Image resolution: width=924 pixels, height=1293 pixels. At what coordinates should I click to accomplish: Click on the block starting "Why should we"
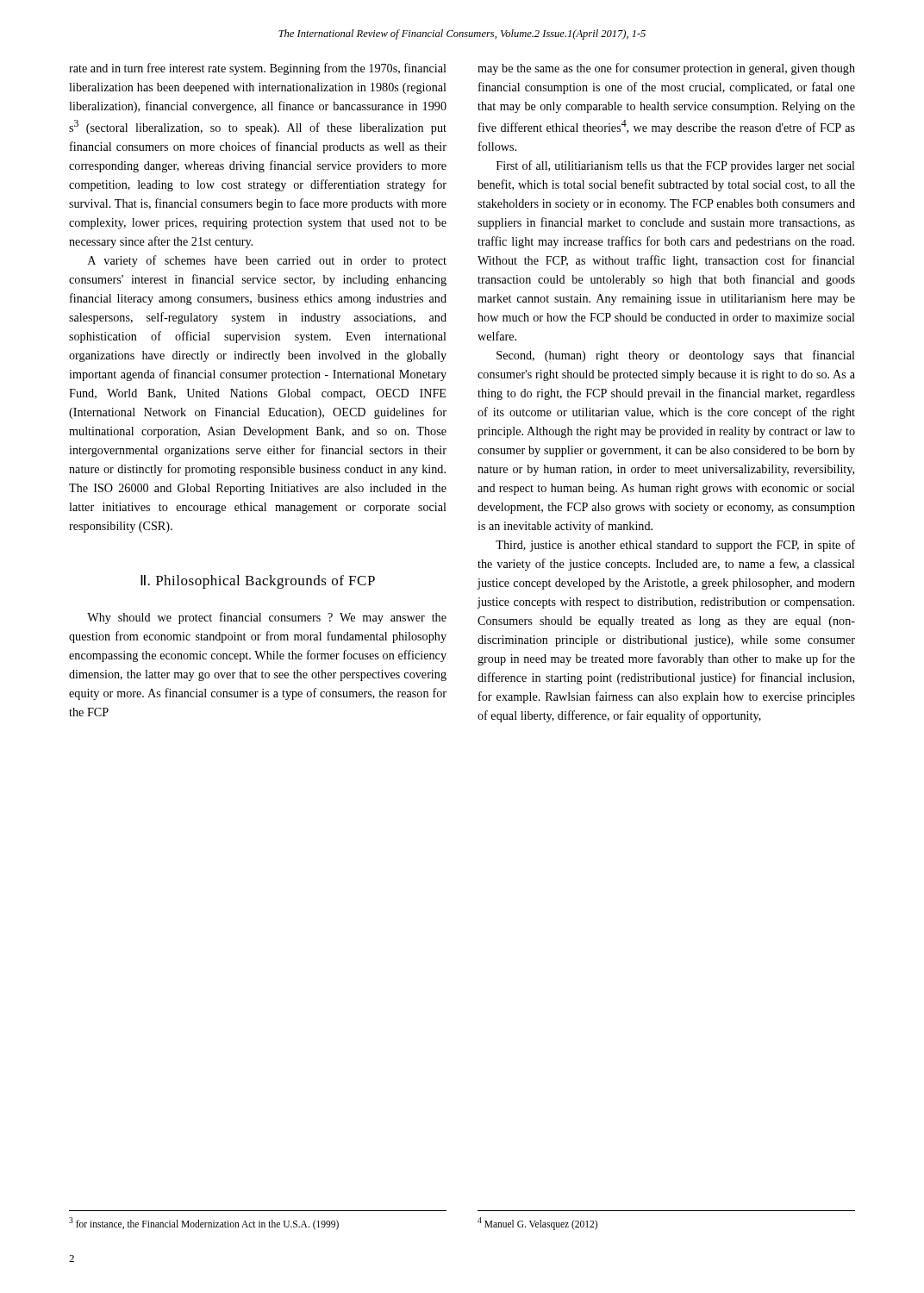click(258, 665)
